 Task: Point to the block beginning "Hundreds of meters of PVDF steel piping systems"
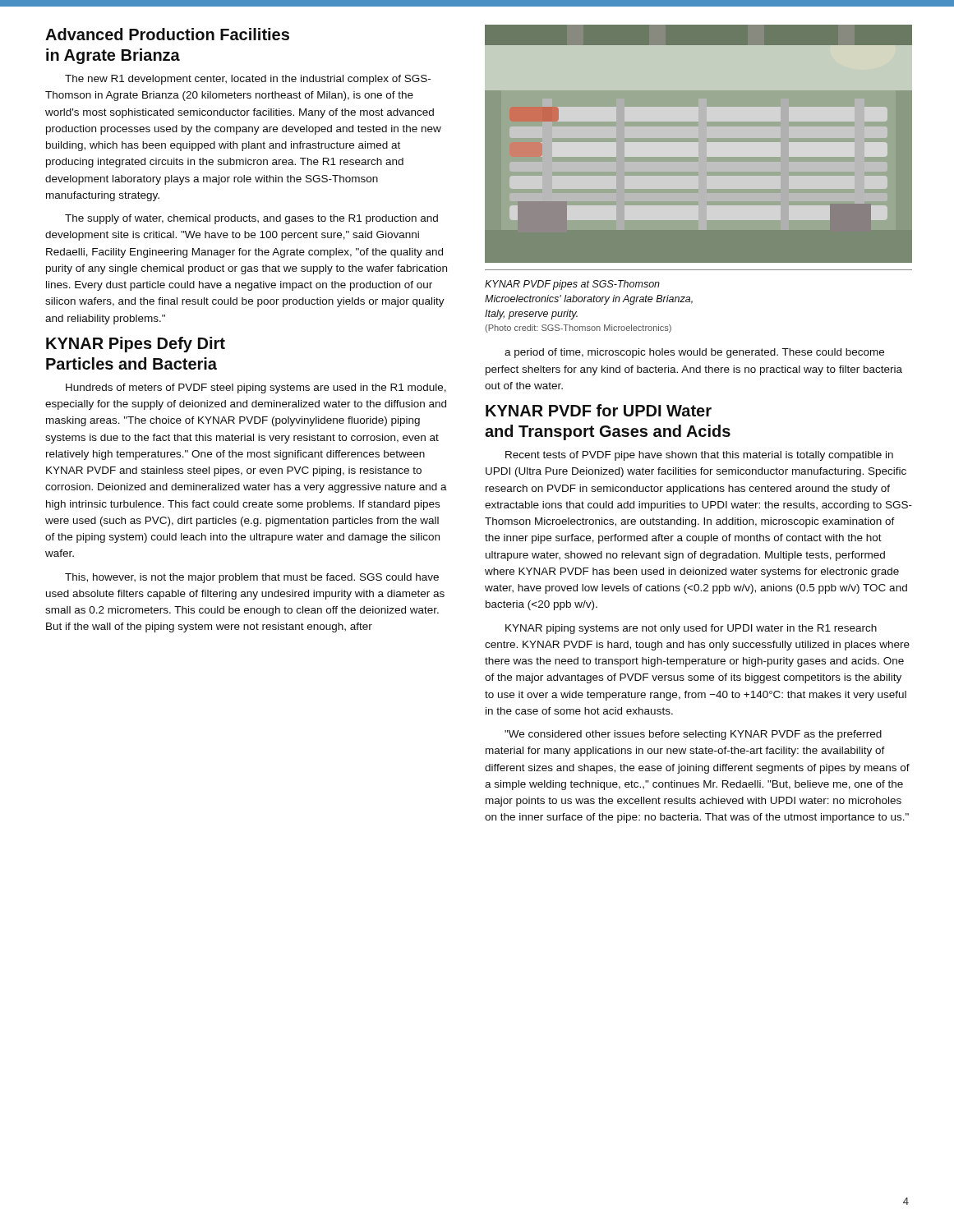click(x=247, y=471)
